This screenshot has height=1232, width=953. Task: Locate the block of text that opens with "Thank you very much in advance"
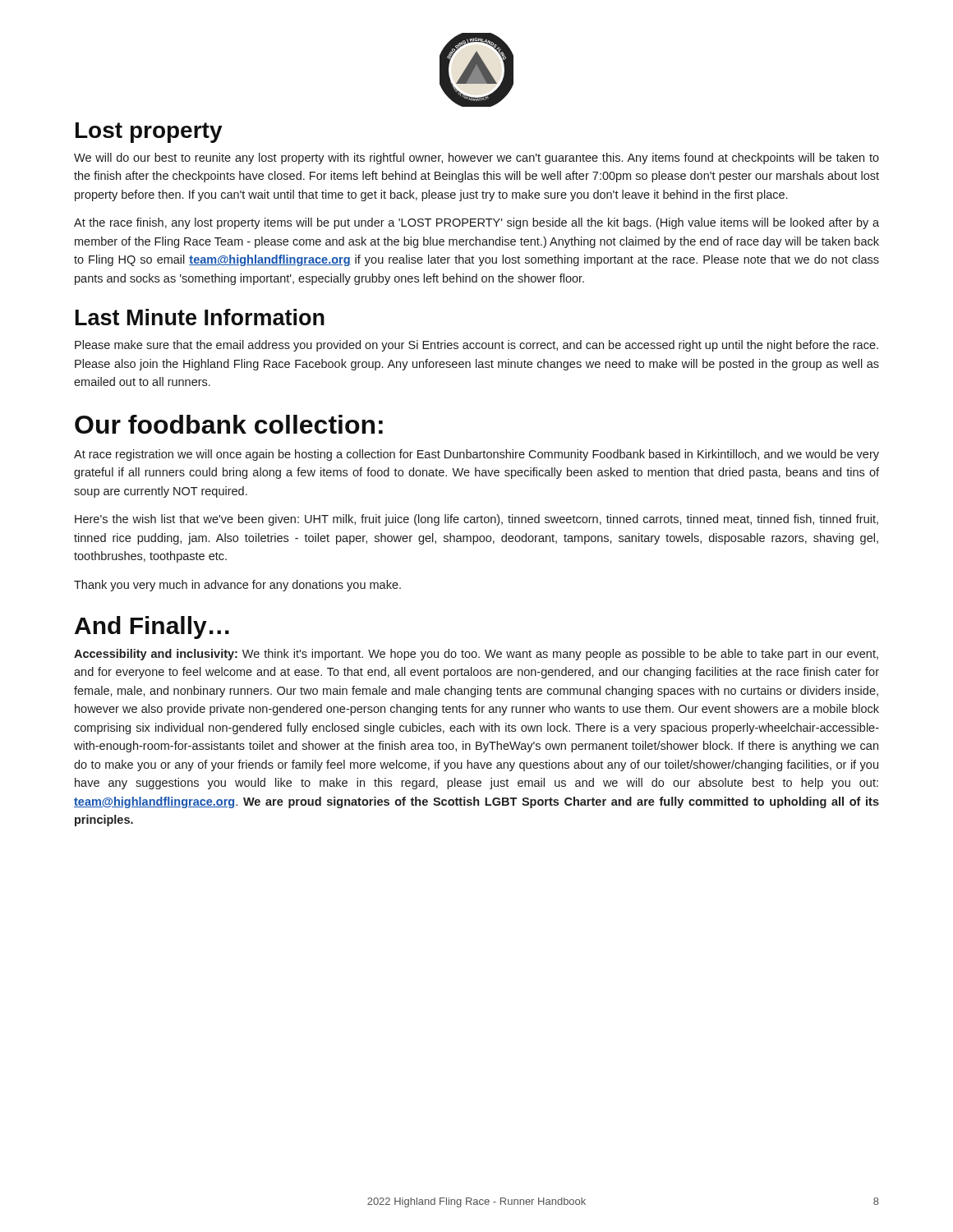(237, 586)
